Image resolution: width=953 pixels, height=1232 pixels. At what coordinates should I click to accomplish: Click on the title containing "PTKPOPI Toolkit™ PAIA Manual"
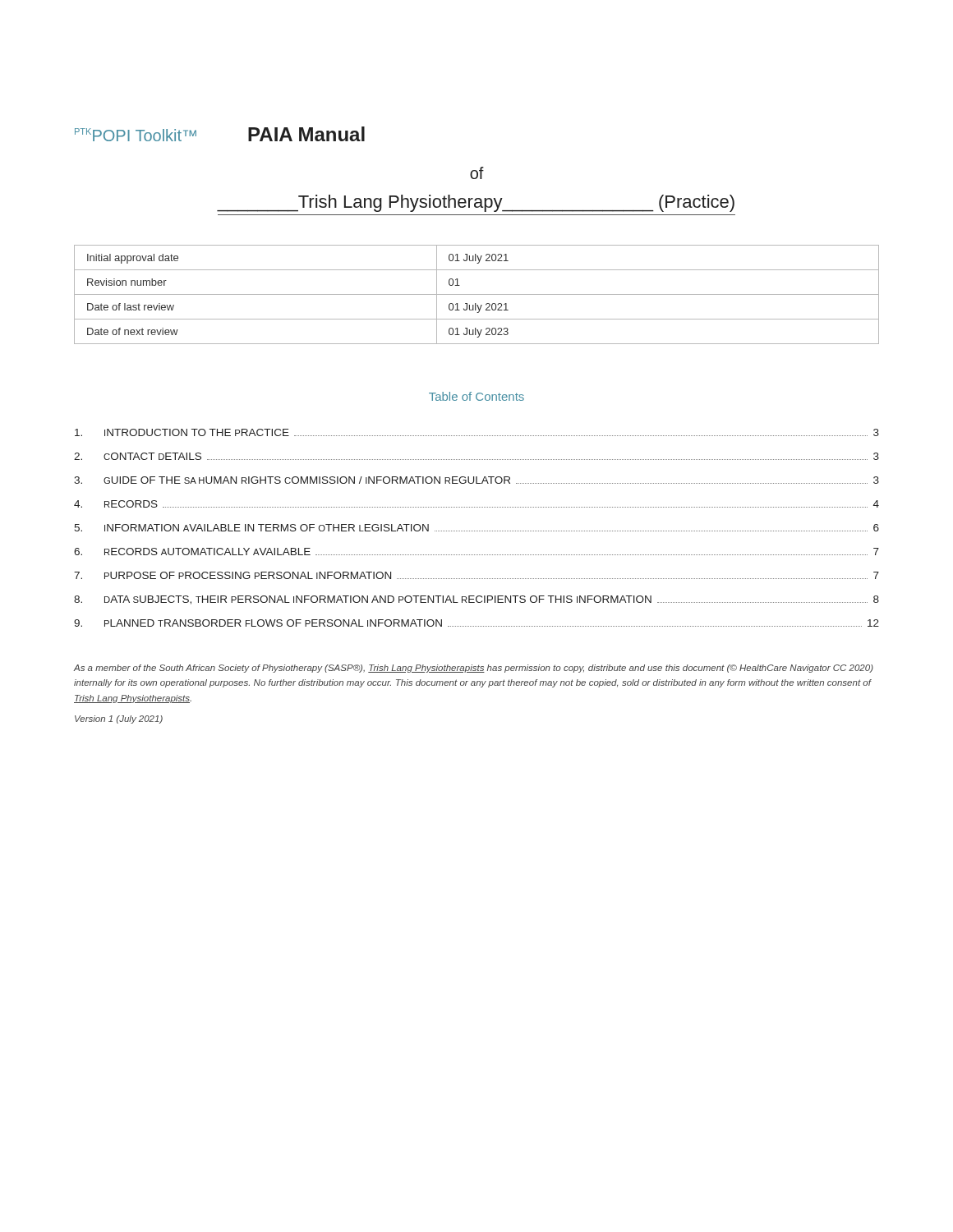129,133
